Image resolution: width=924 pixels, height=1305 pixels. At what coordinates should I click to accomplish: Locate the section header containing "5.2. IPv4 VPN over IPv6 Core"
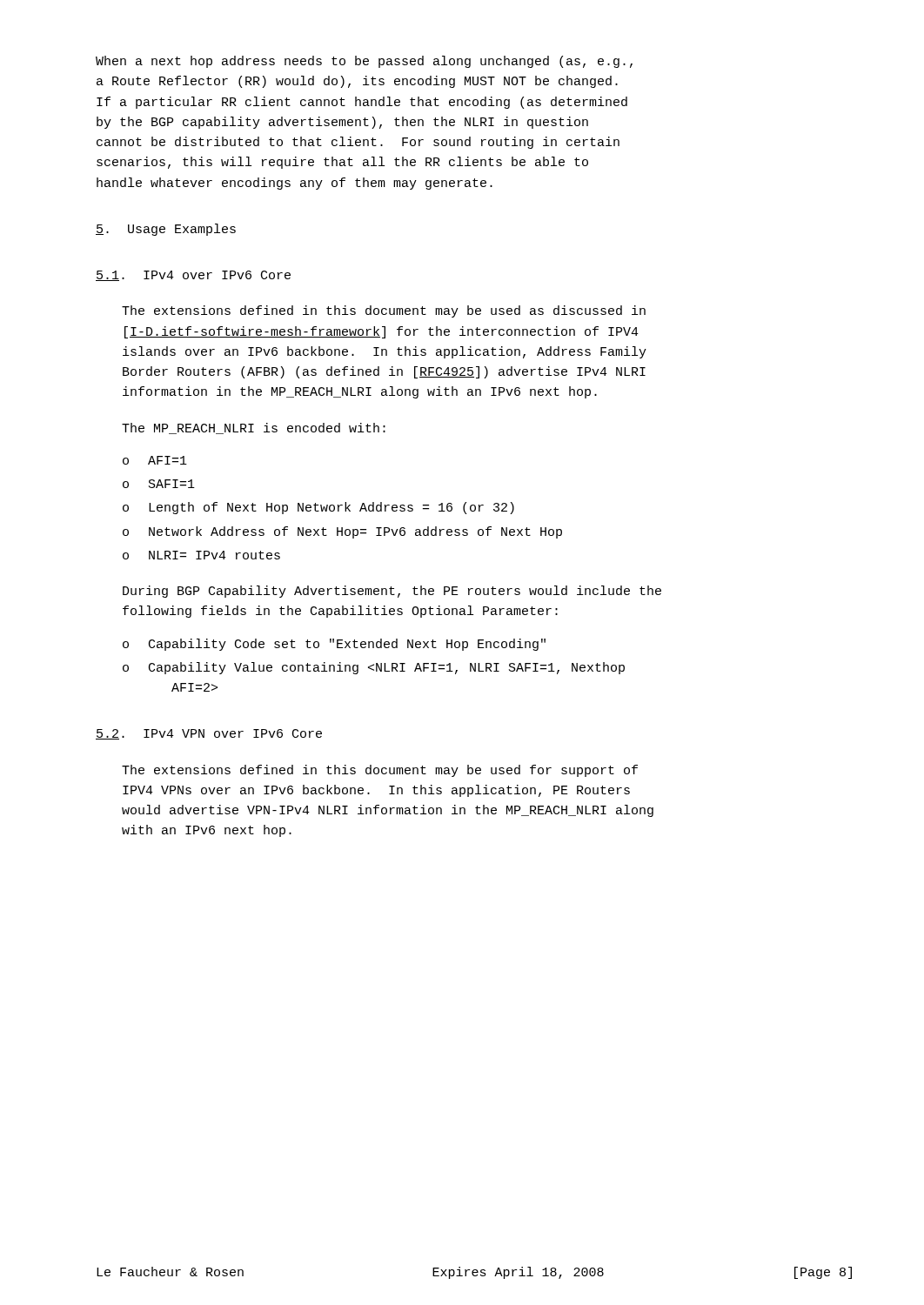(x=209, y=735)
